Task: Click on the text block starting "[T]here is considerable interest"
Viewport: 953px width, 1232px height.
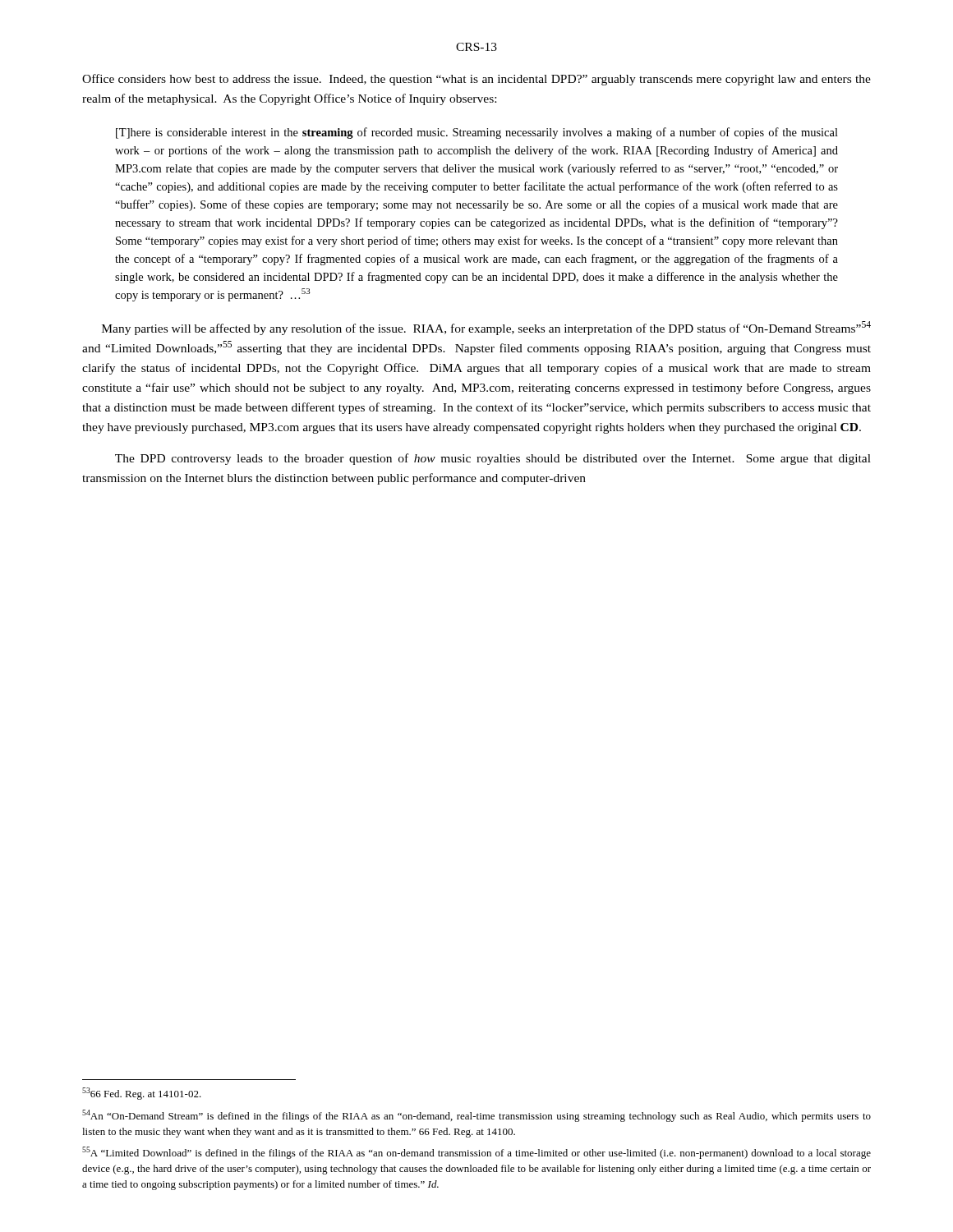Action: pyautogui.click(x=476, y=214)
